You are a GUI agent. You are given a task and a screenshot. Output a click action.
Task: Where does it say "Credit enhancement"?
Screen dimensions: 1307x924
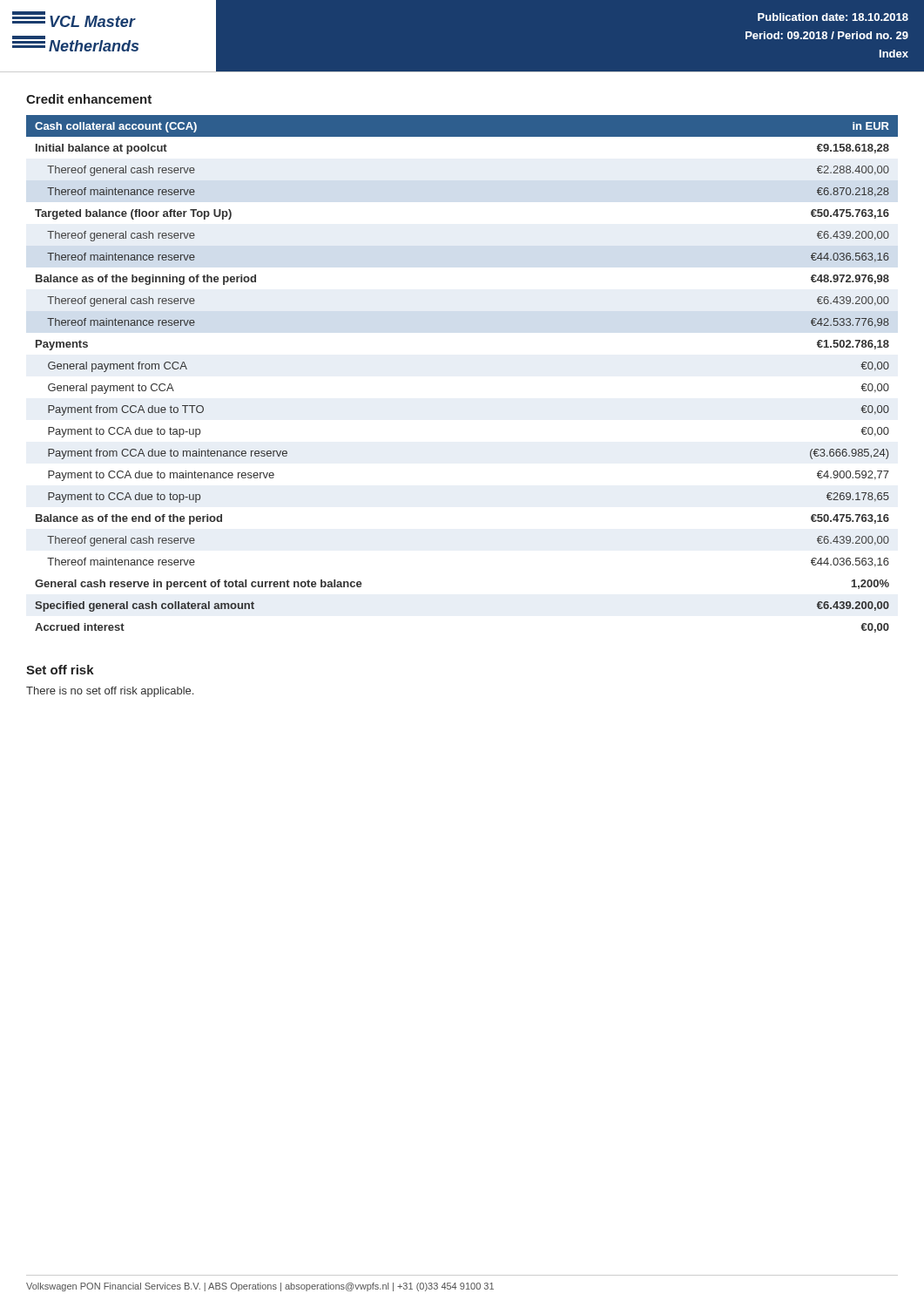89,99
